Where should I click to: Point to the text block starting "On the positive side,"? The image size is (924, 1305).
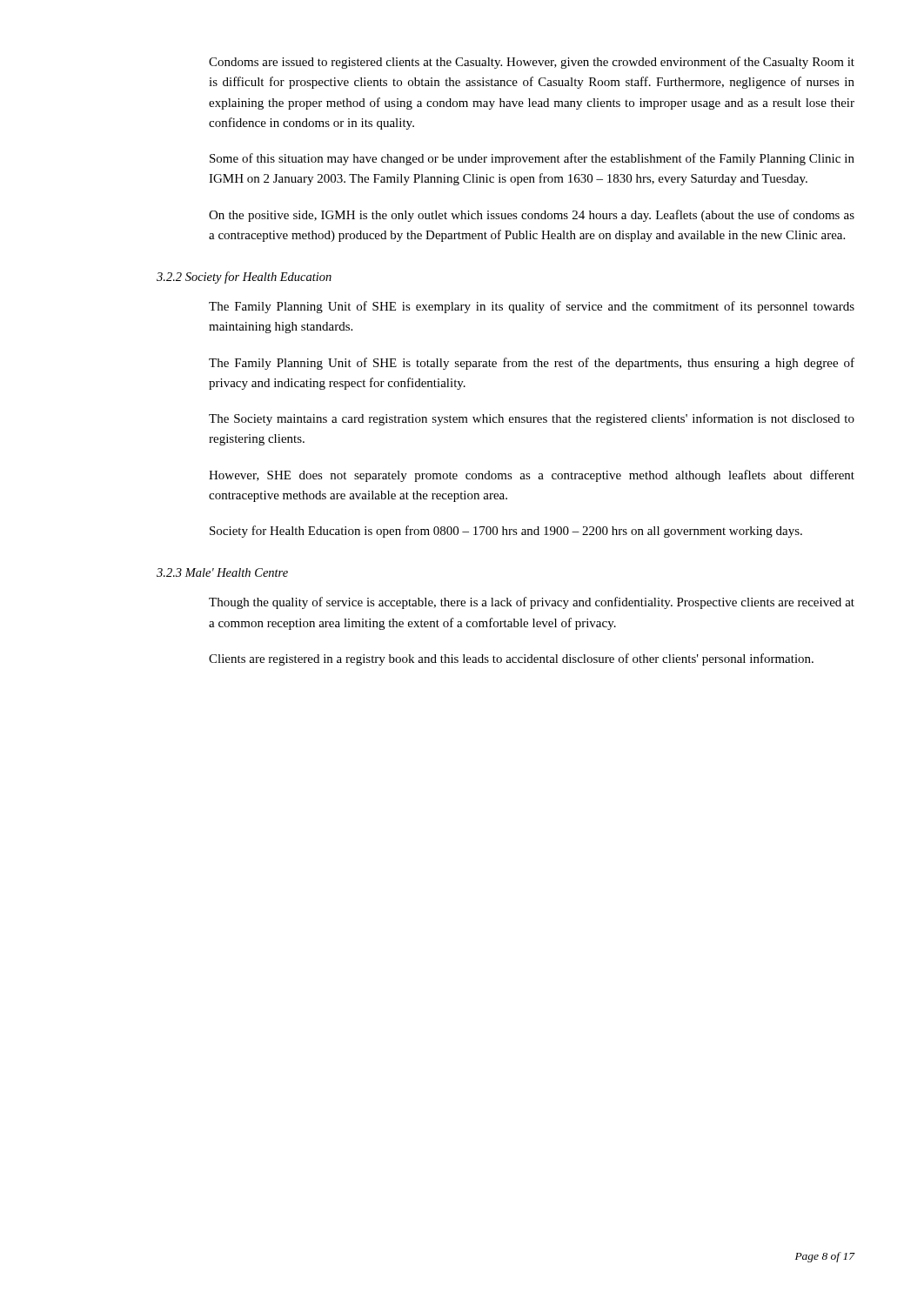pyautogui.click(x=532, y=225)
